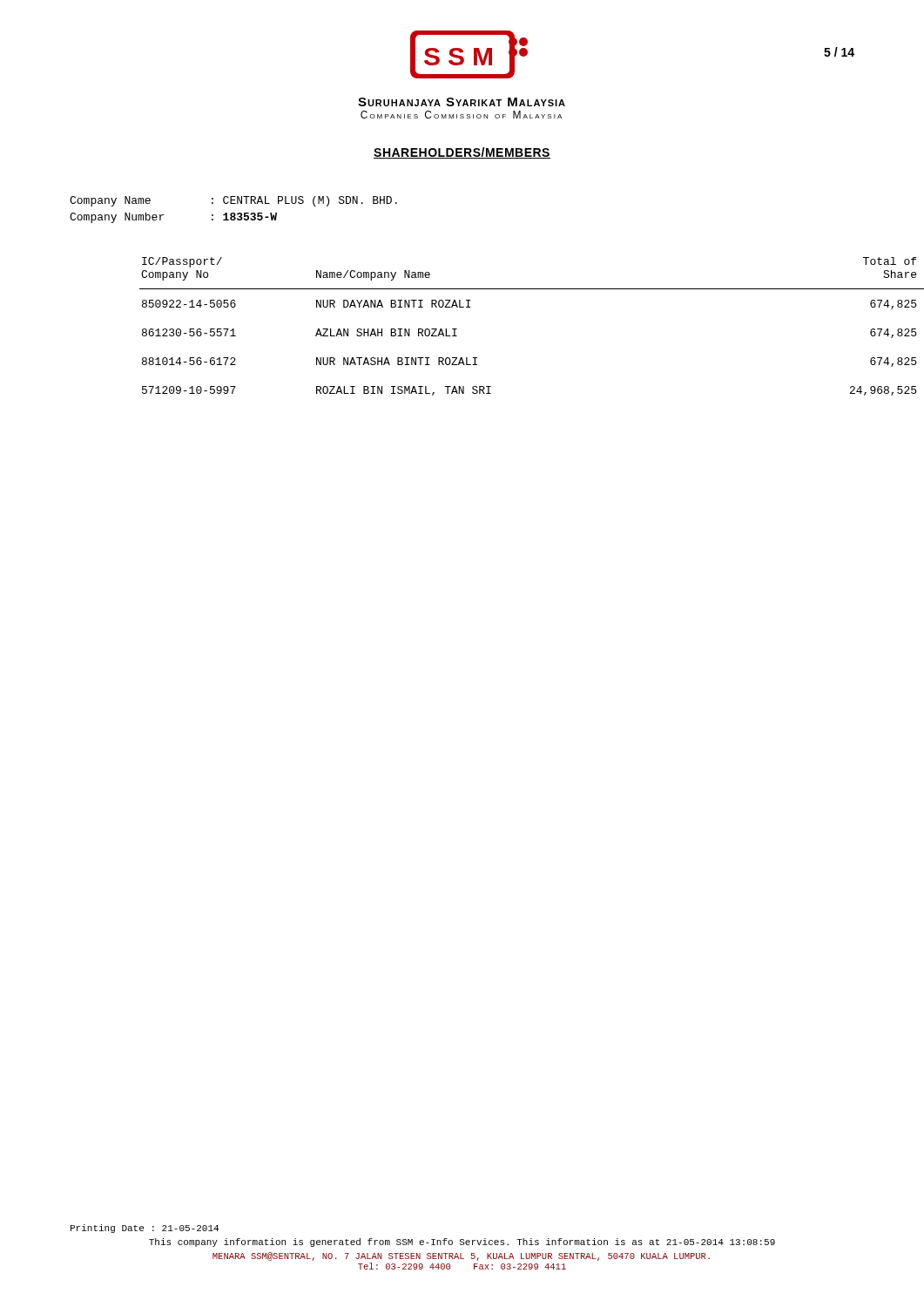Find the table that mentions "NUR NATASHA BINTI ROZALI"

point(462,327)
